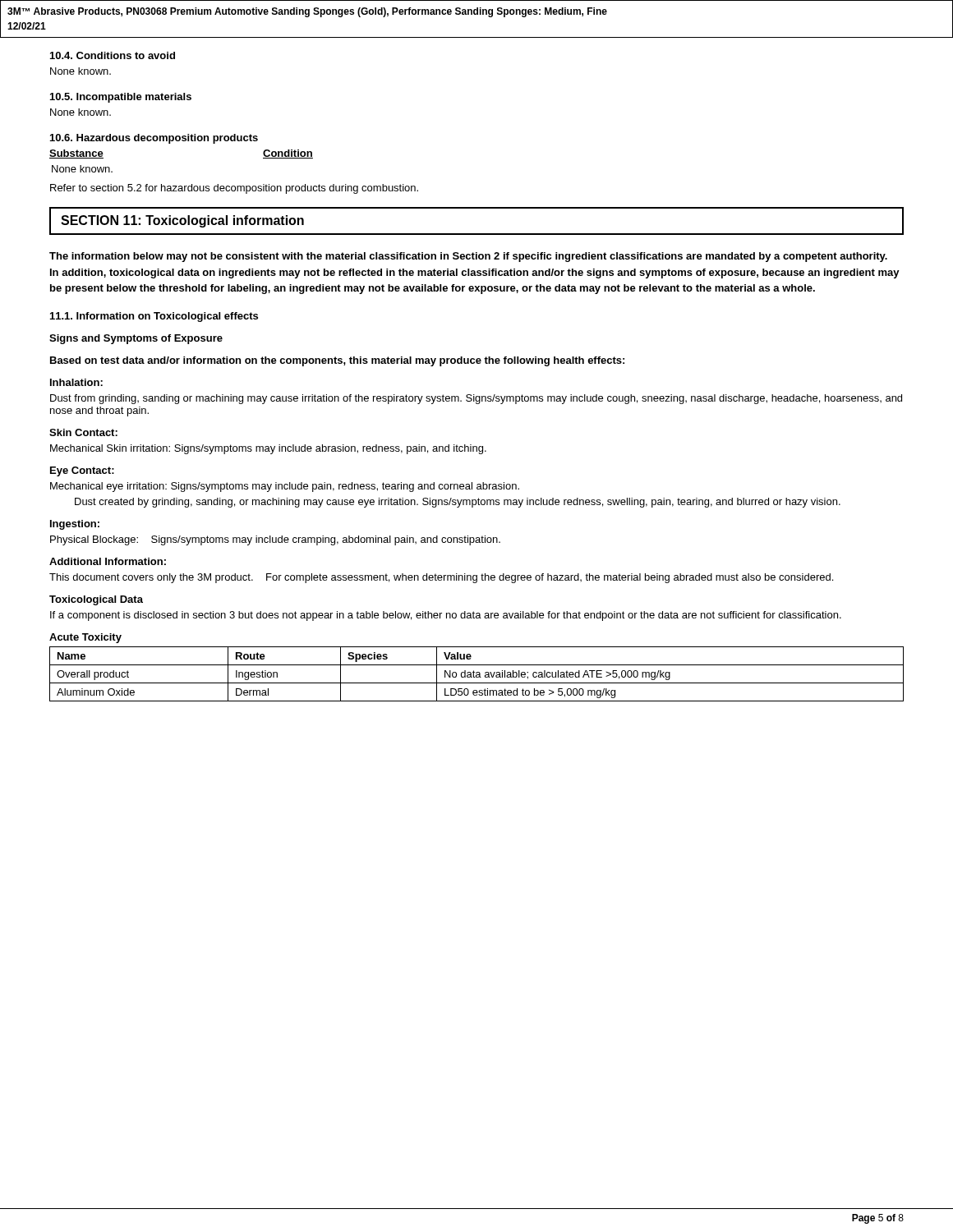This screenshot has width=953, height=1232.
Task: Point to the block starting "Dust from grinding, sanding or"
Action: point(476,404)
